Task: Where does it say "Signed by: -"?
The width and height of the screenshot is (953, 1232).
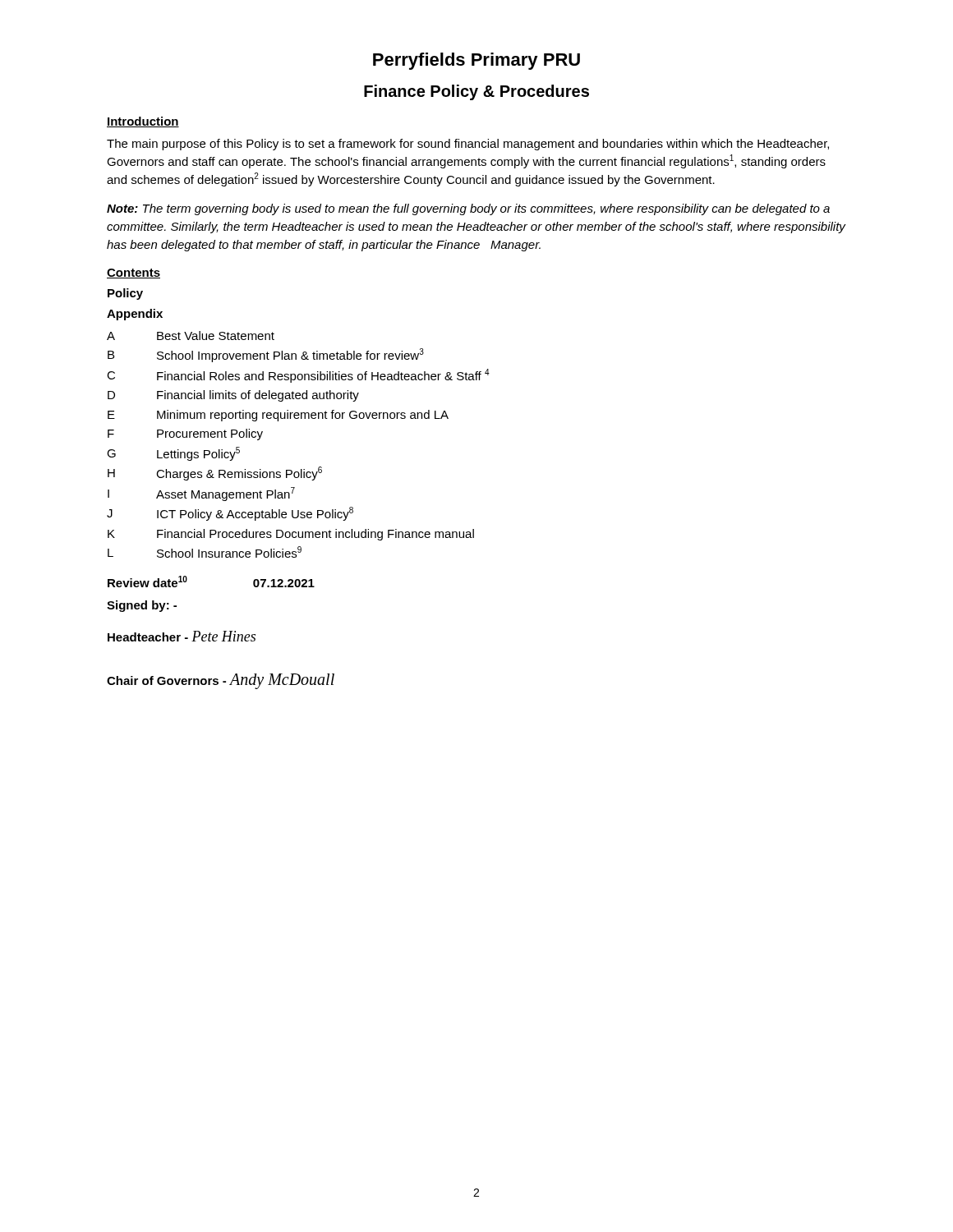Action: [142, 604]
